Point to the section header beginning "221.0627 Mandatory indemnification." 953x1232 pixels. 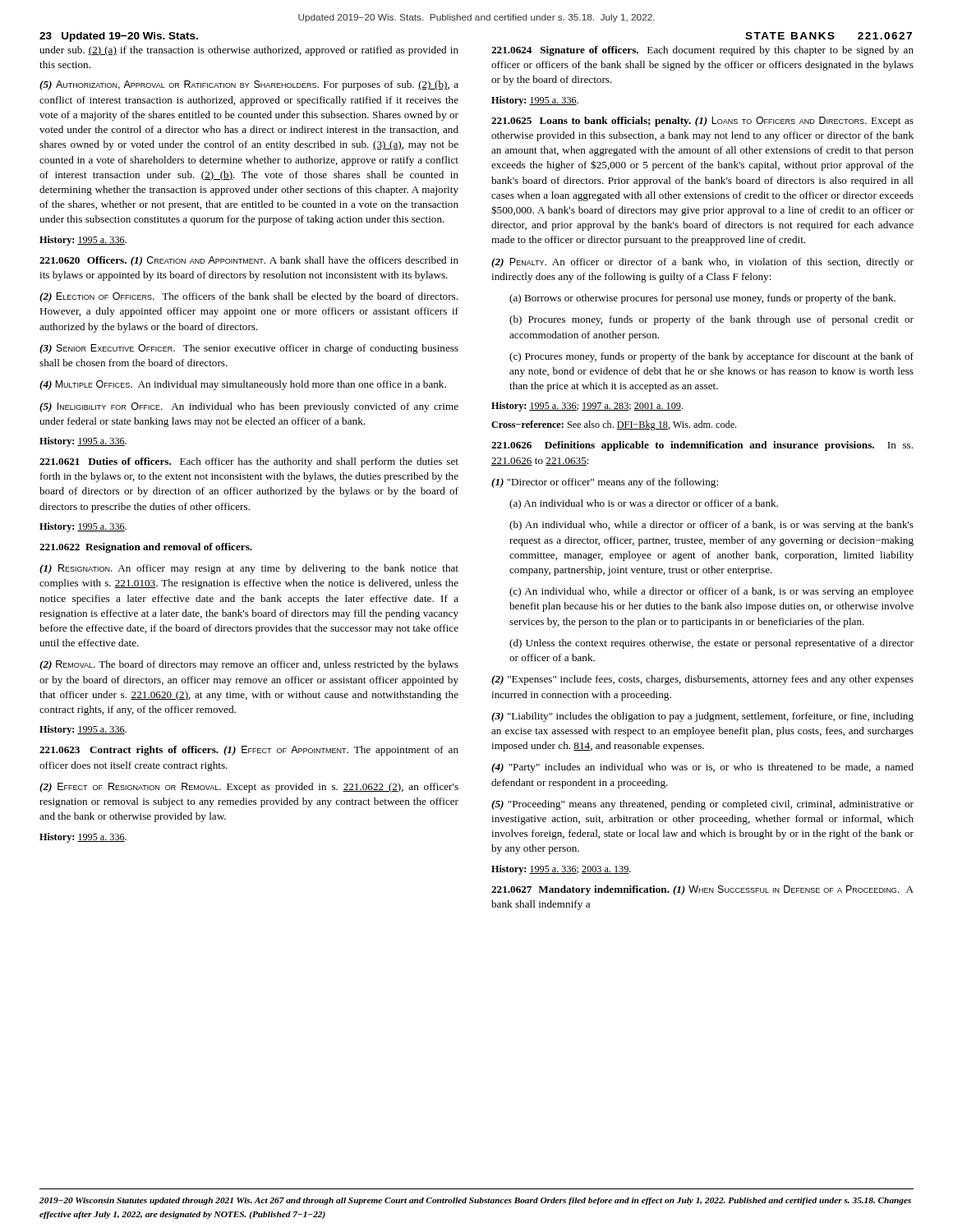point(702,897)
